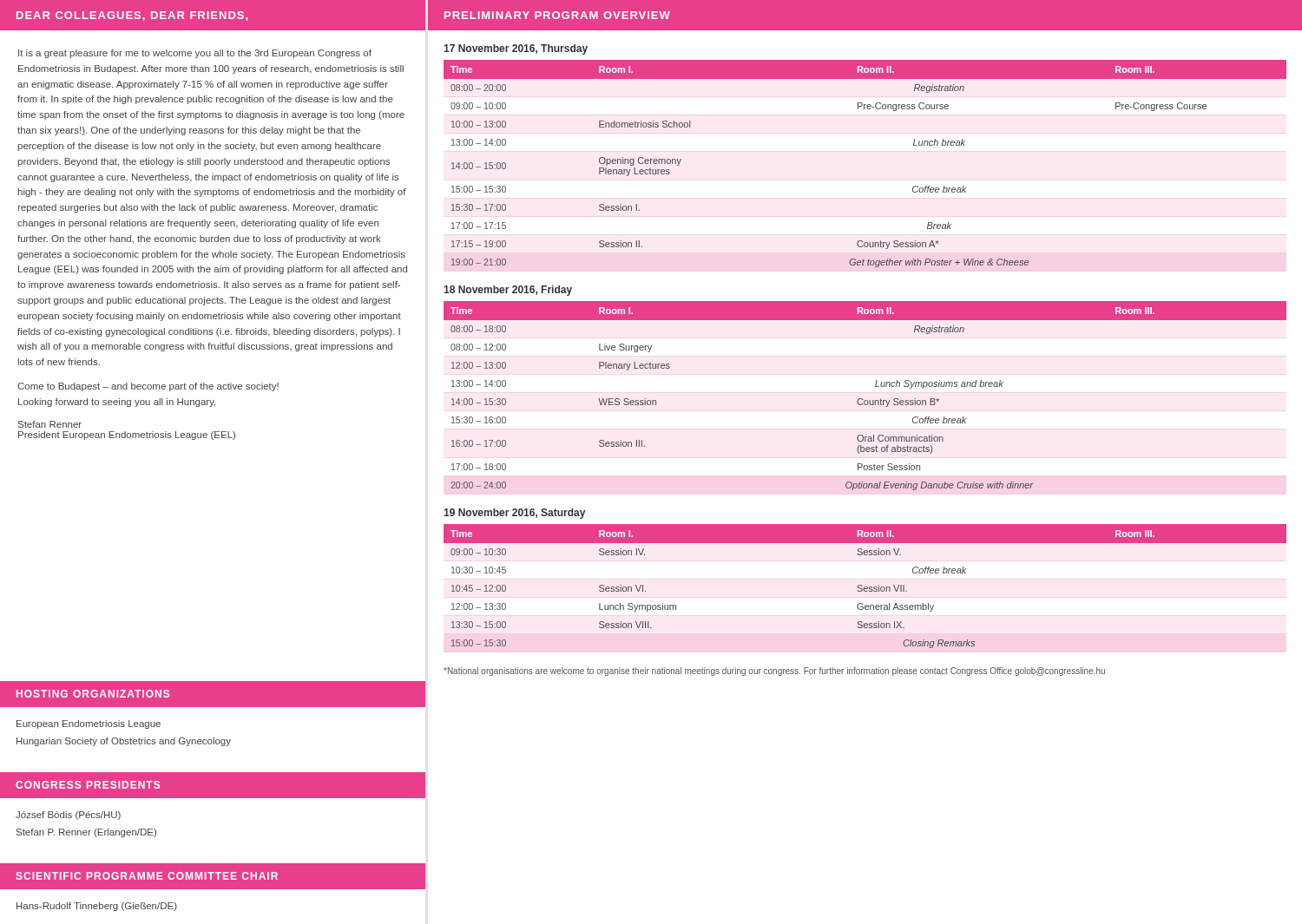Select the text starting "17 November 2016, Thursday"

point(516,49)
